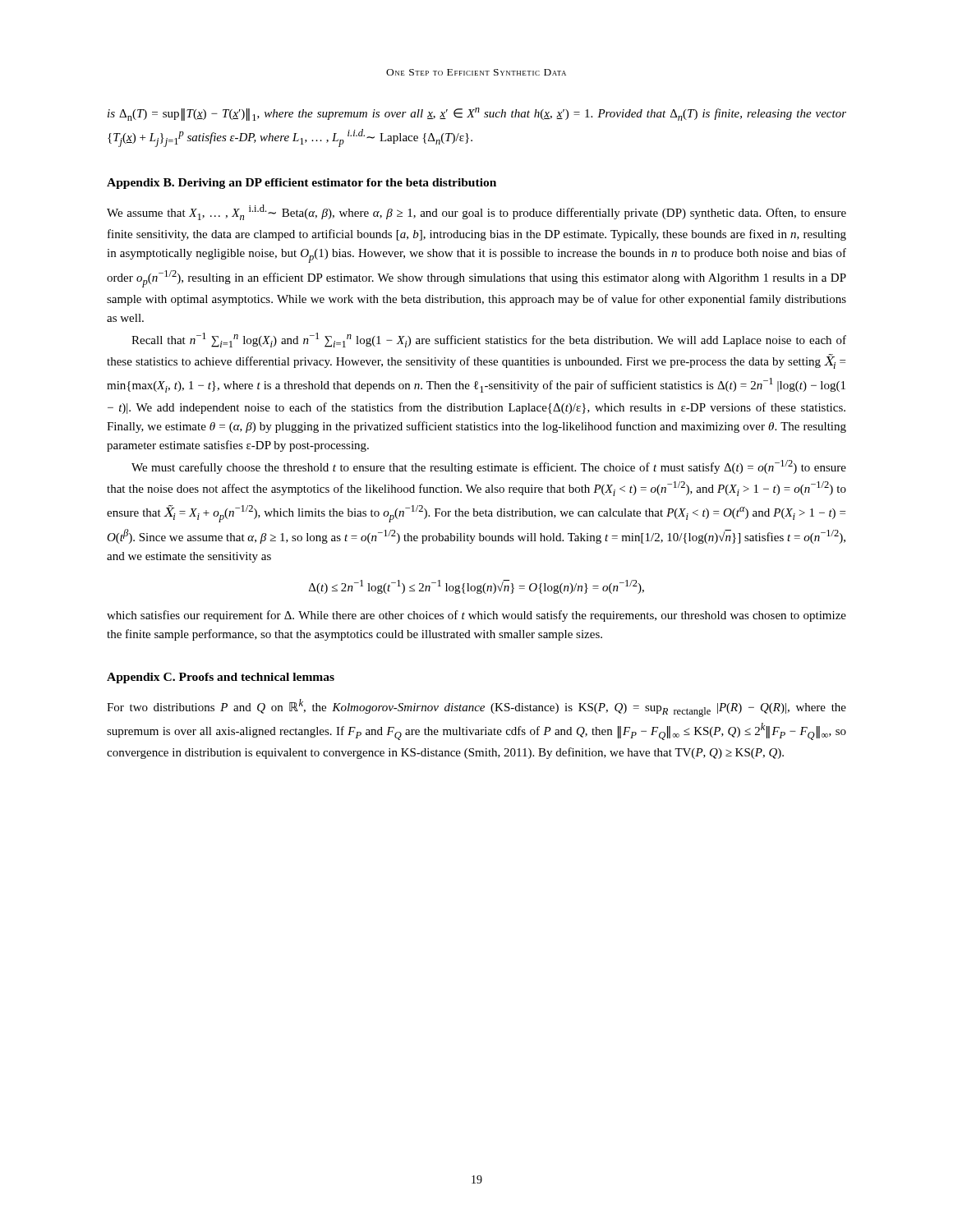Viewport: 953px width, 1232px height.
Task: Click on the formula containing "Δ(t) ≤ 2n−1"
Action: (x=476, y=586)
